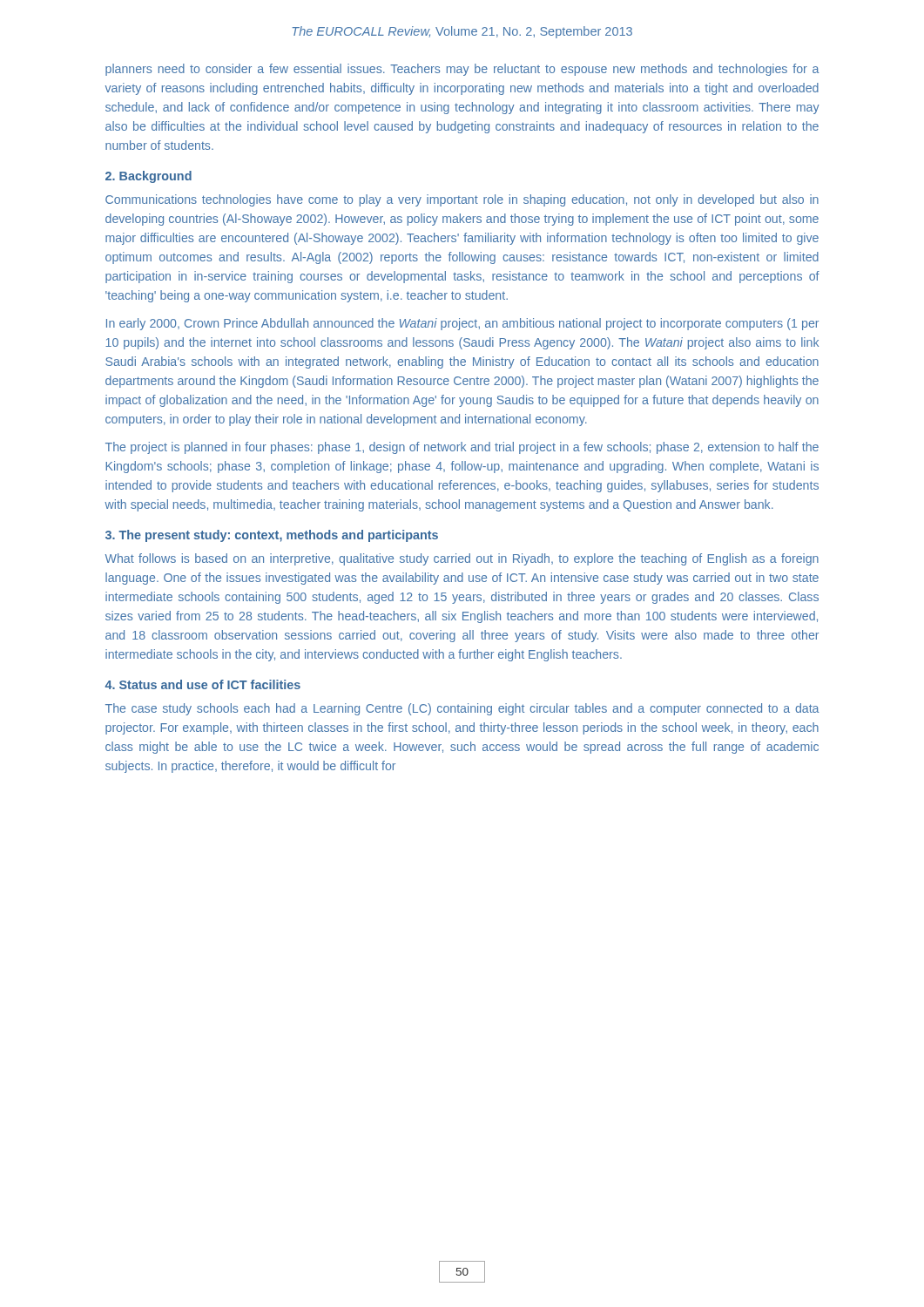Locate the text block with the text "Communications technologies have"
This screenshot has height=1307, width=924.
coord(462,247)
